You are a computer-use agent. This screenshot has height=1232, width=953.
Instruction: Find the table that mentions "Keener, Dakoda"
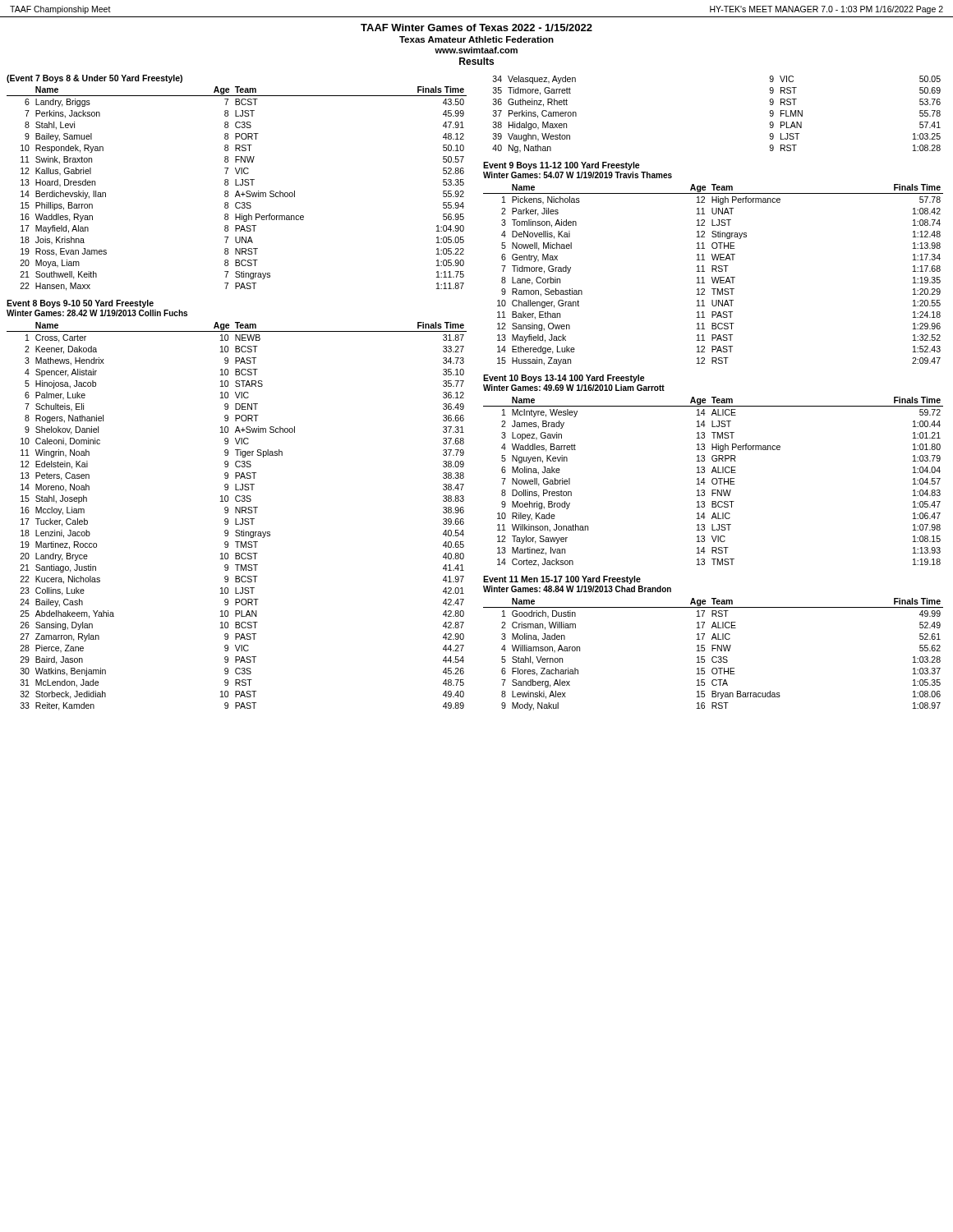[237, 515]
